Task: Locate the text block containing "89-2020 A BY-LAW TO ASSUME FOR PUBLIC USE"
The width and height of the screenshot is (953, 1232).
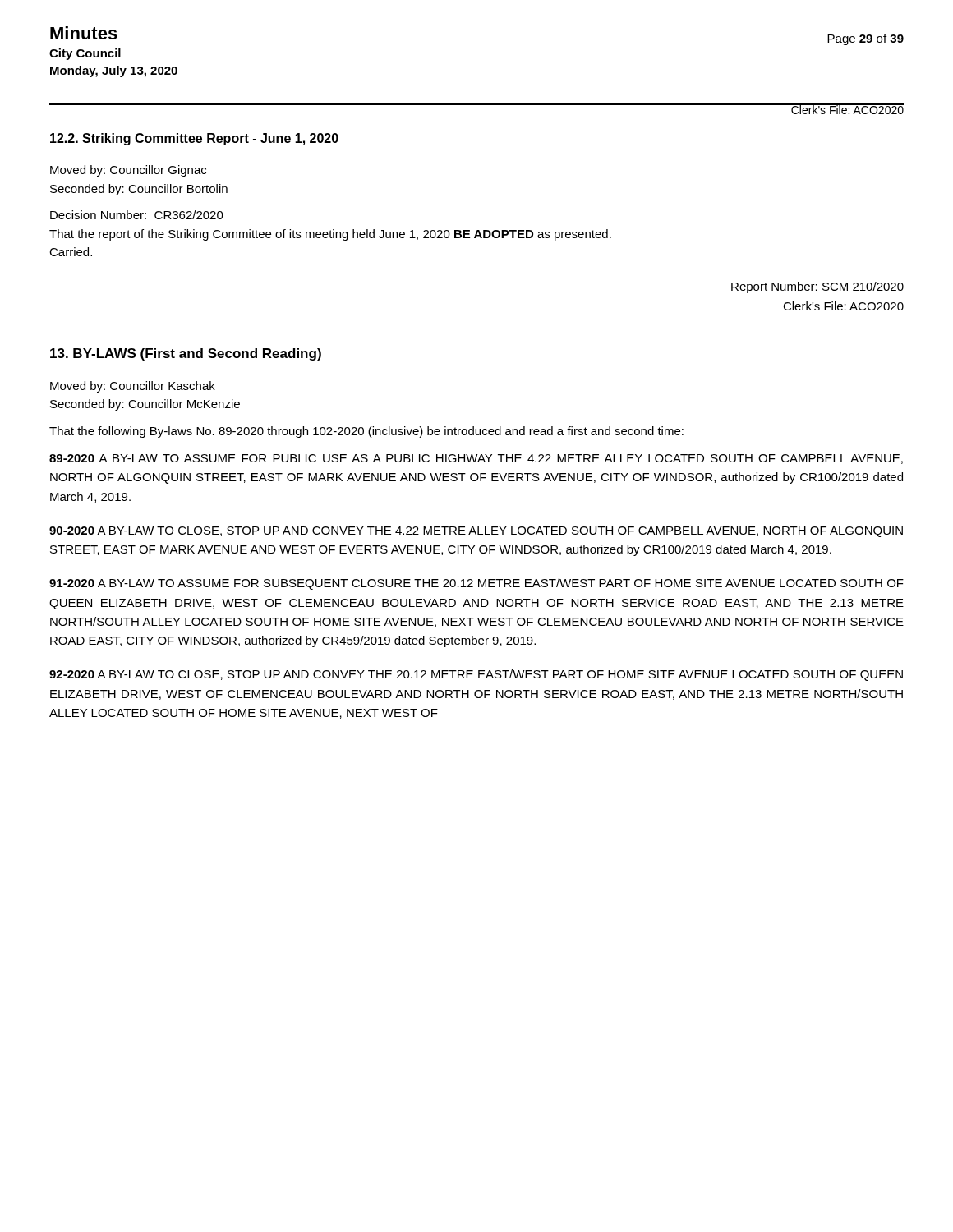Action: (476, 477)
